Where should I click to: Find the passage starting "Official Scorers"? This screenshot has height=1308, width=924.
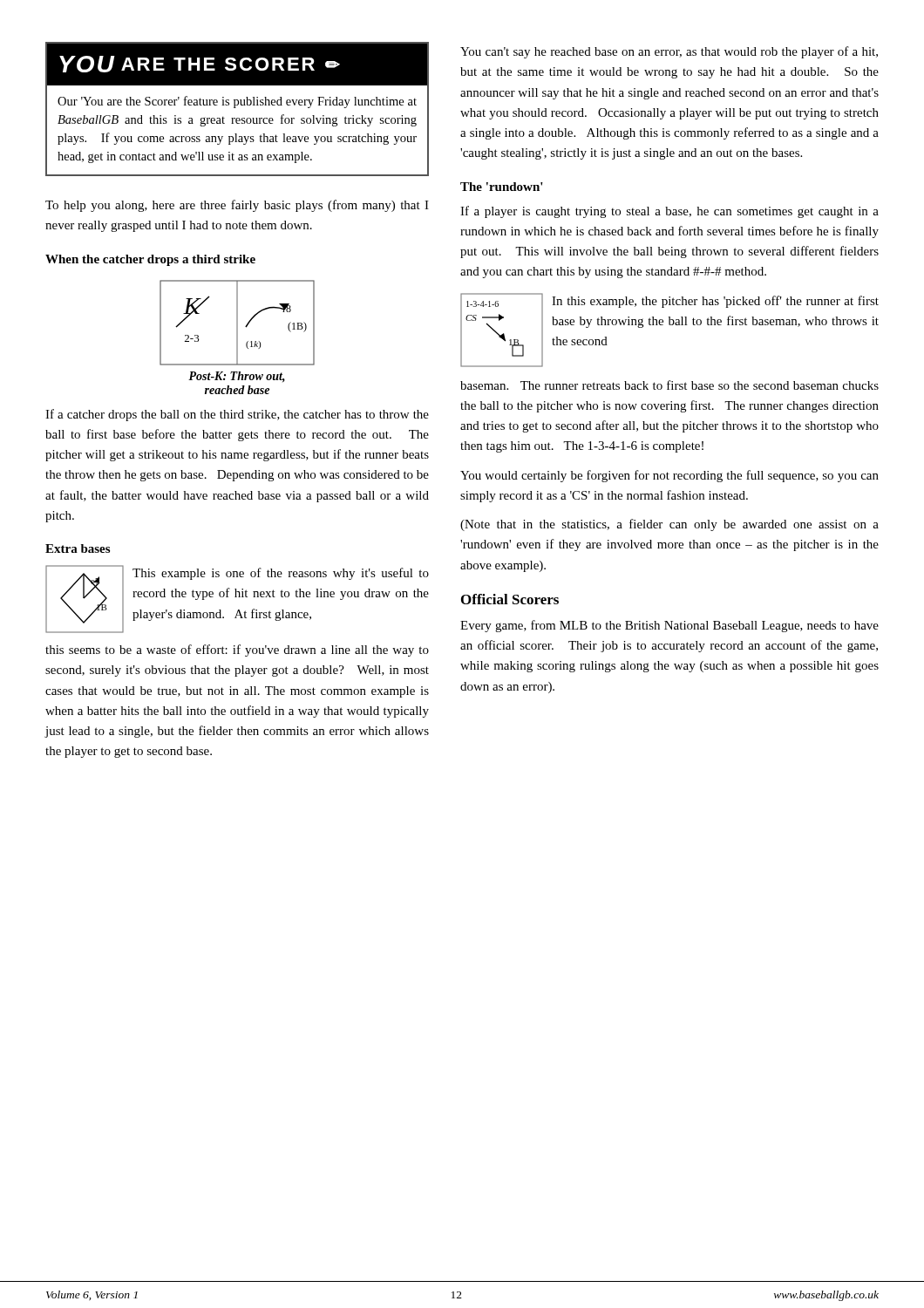click(x=510, y=599)
